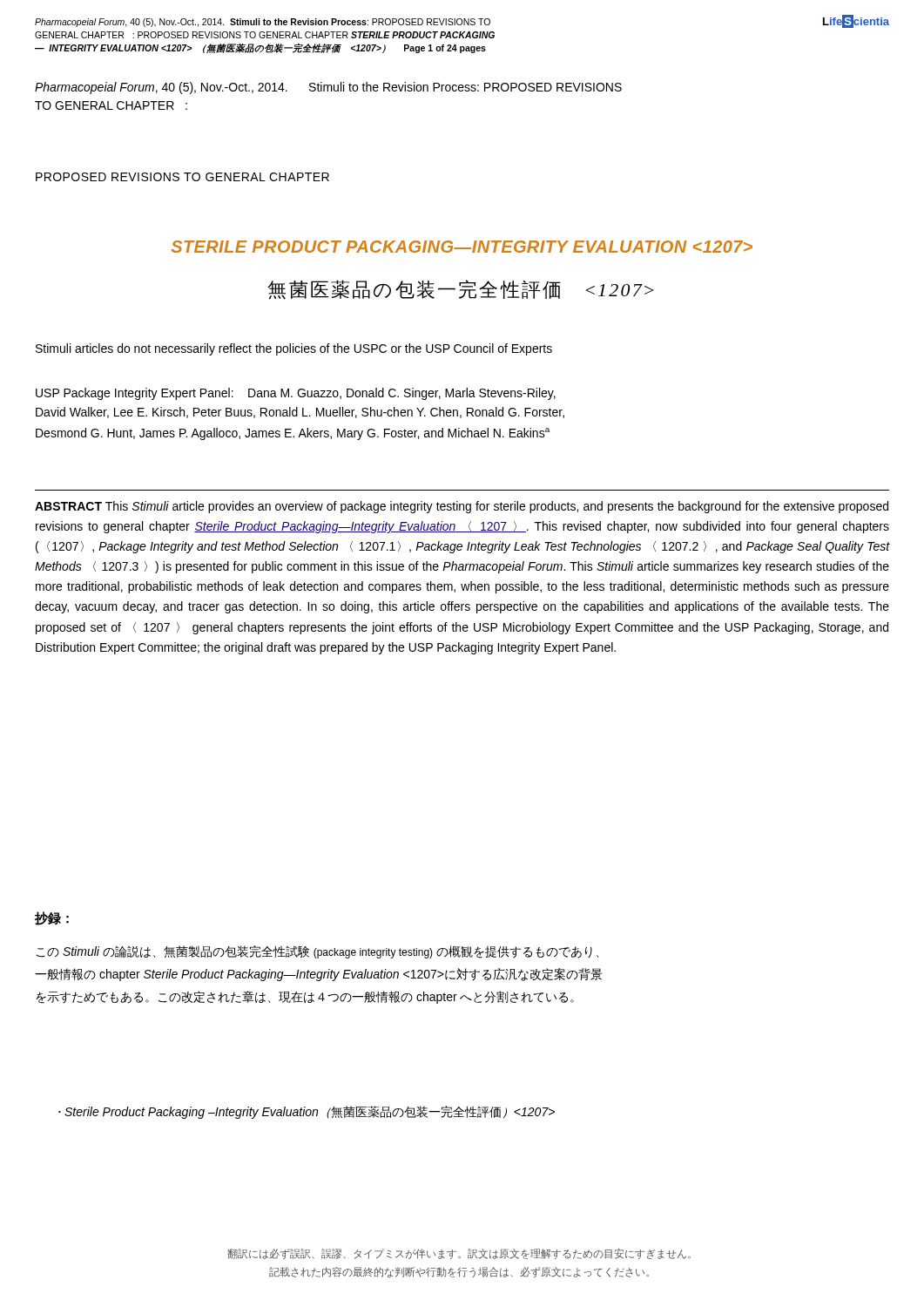924x1307 pixels.
Task: Find the list item with the text "・Sterile Product Packaging"
Action: tap(304, 1112)
